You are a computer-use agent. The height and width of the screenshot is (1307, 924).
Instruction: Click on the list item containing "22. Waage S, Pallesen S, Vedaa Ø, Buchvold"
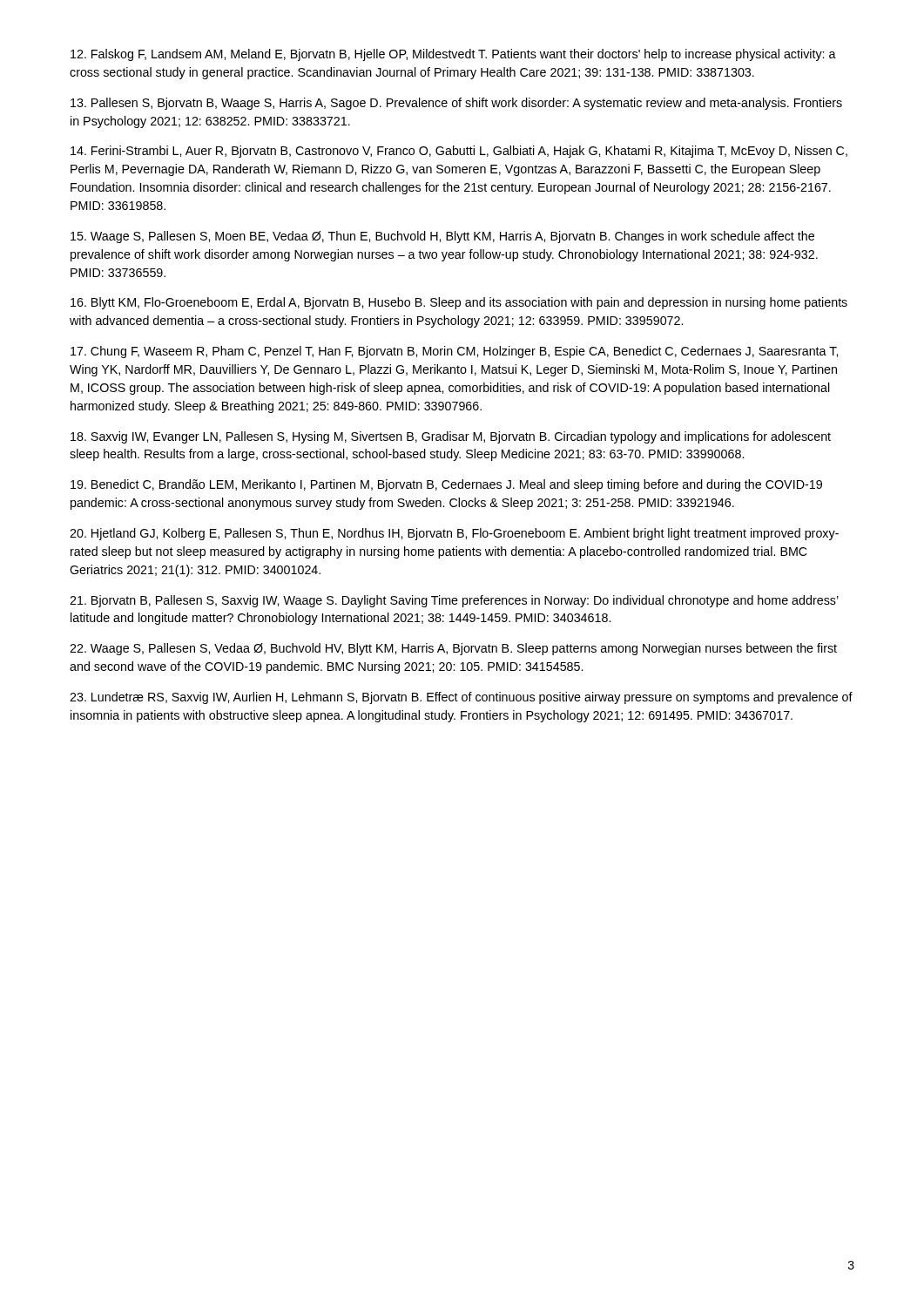453,658
